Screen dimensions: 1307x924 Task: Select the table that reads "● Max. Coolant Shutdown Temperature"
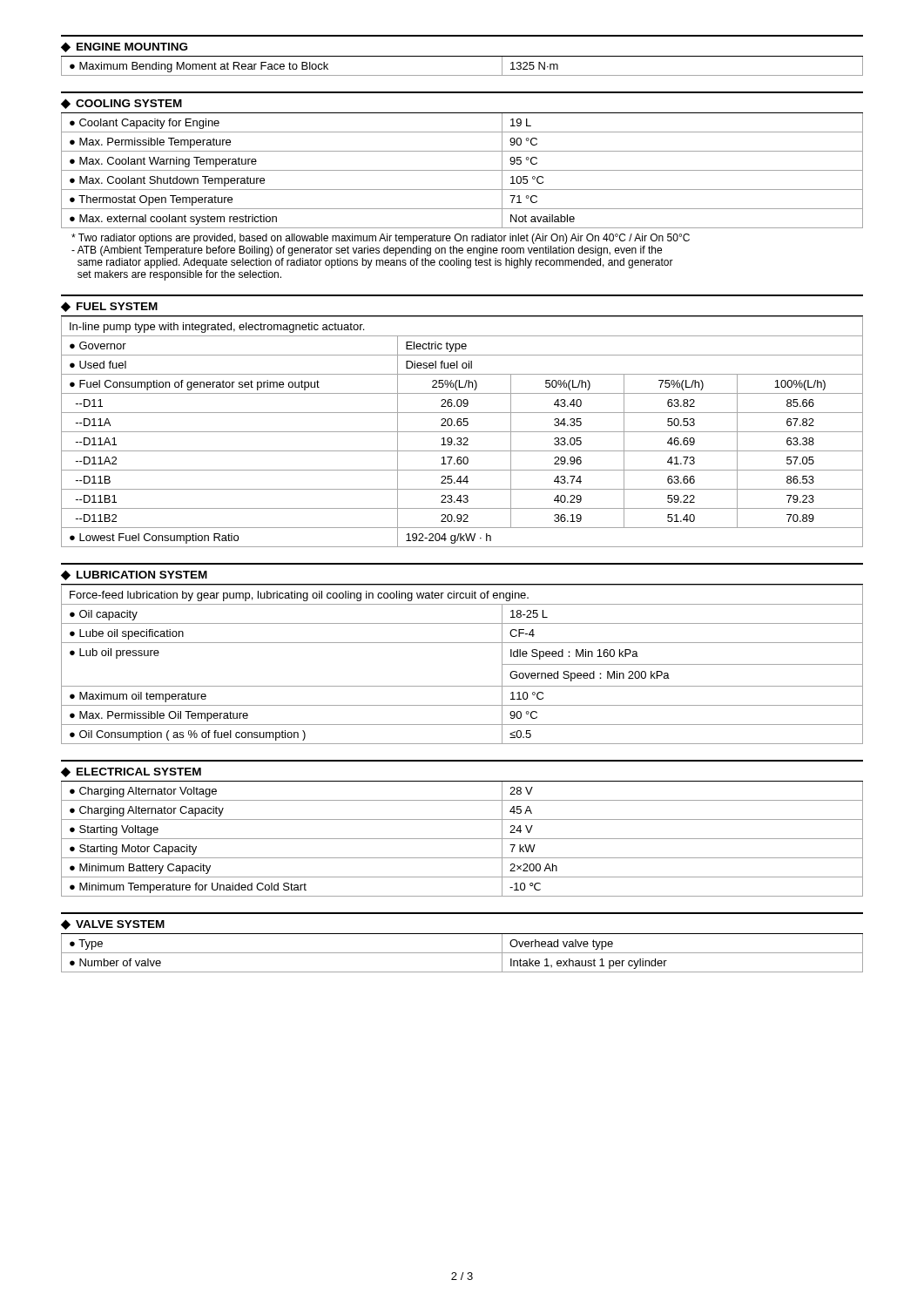462,171
